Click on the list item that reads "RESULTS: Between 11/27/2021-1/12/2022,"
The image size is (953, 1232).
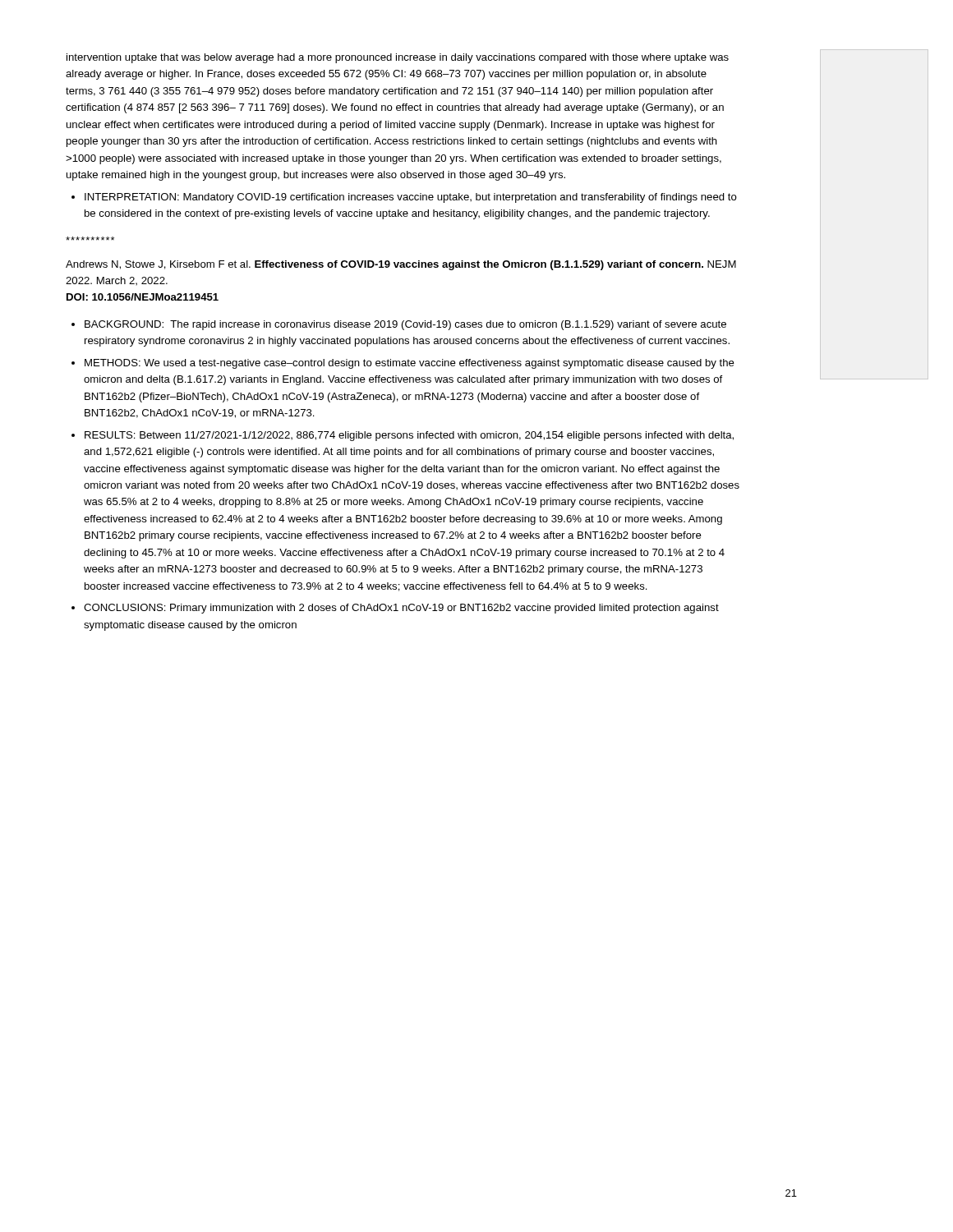pos(412,510)
